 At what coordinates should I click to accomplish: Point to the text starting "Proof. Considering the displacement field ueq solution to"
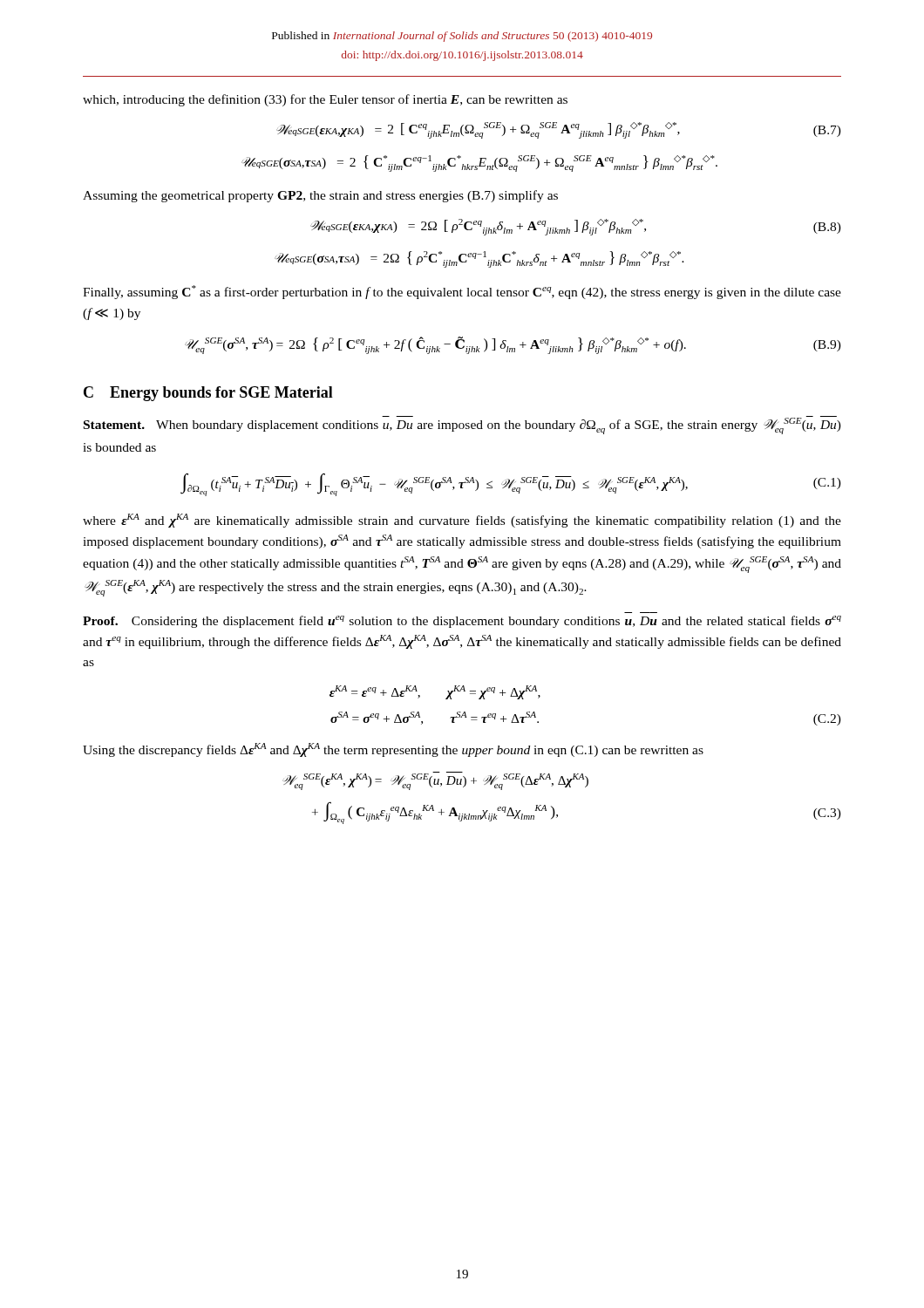coord(462,640)
